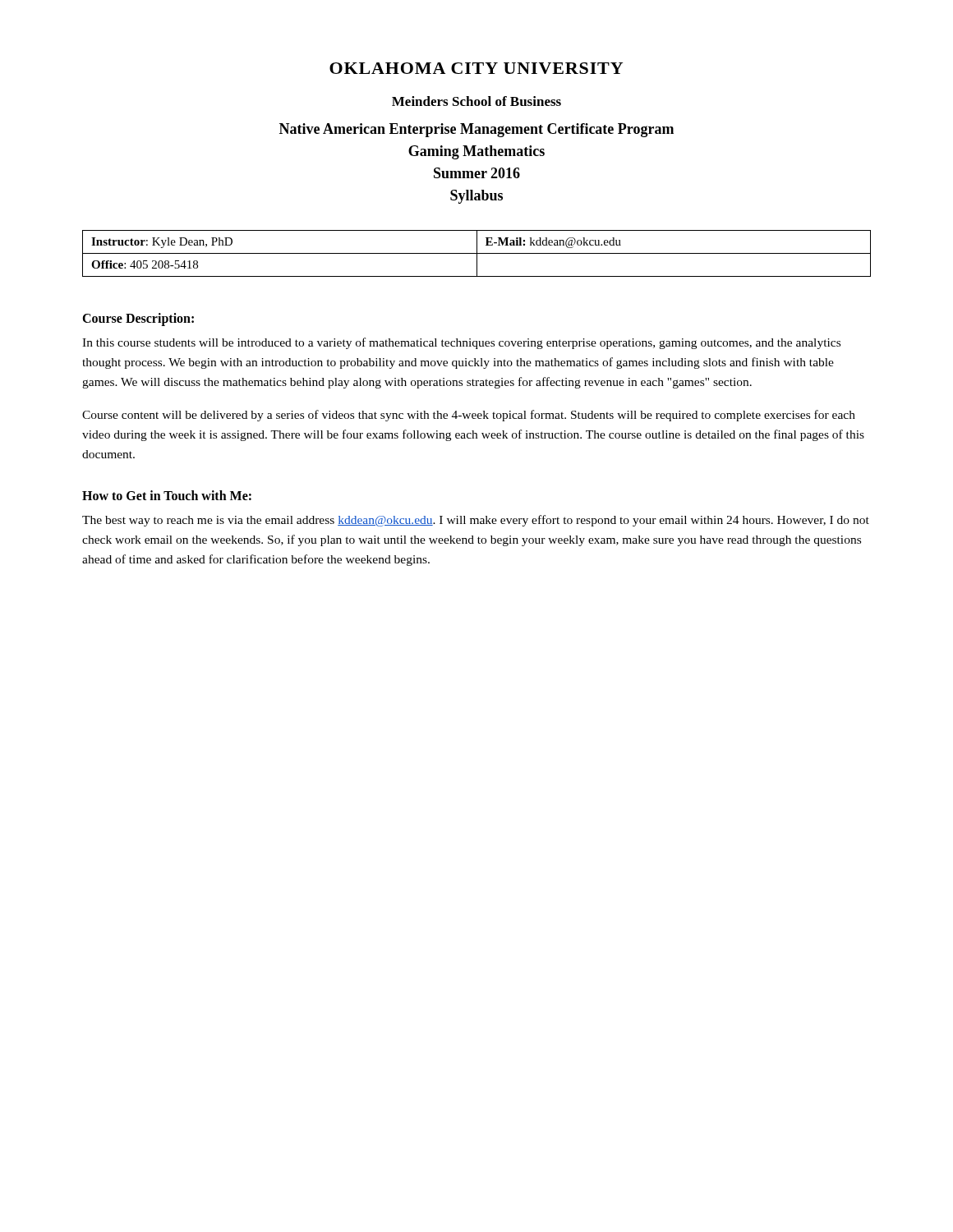Viewport: 953px width, 1232px height.
Task: Where is the passage that starts "The best way to reach me is"?
Action: (476, 539)
